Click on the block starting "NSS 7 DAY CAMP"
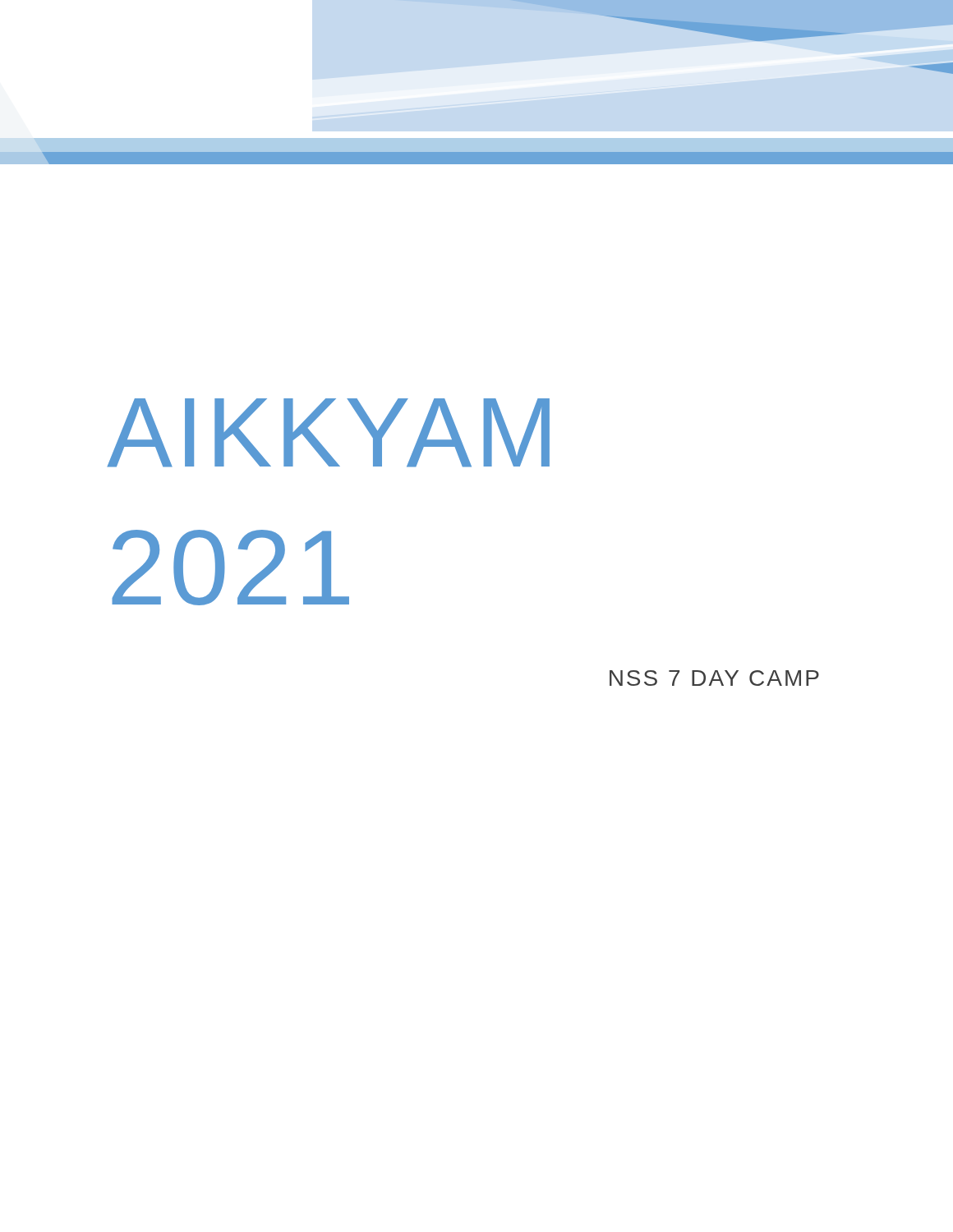This screenshot has height=1232, width=953. point(715,678)
